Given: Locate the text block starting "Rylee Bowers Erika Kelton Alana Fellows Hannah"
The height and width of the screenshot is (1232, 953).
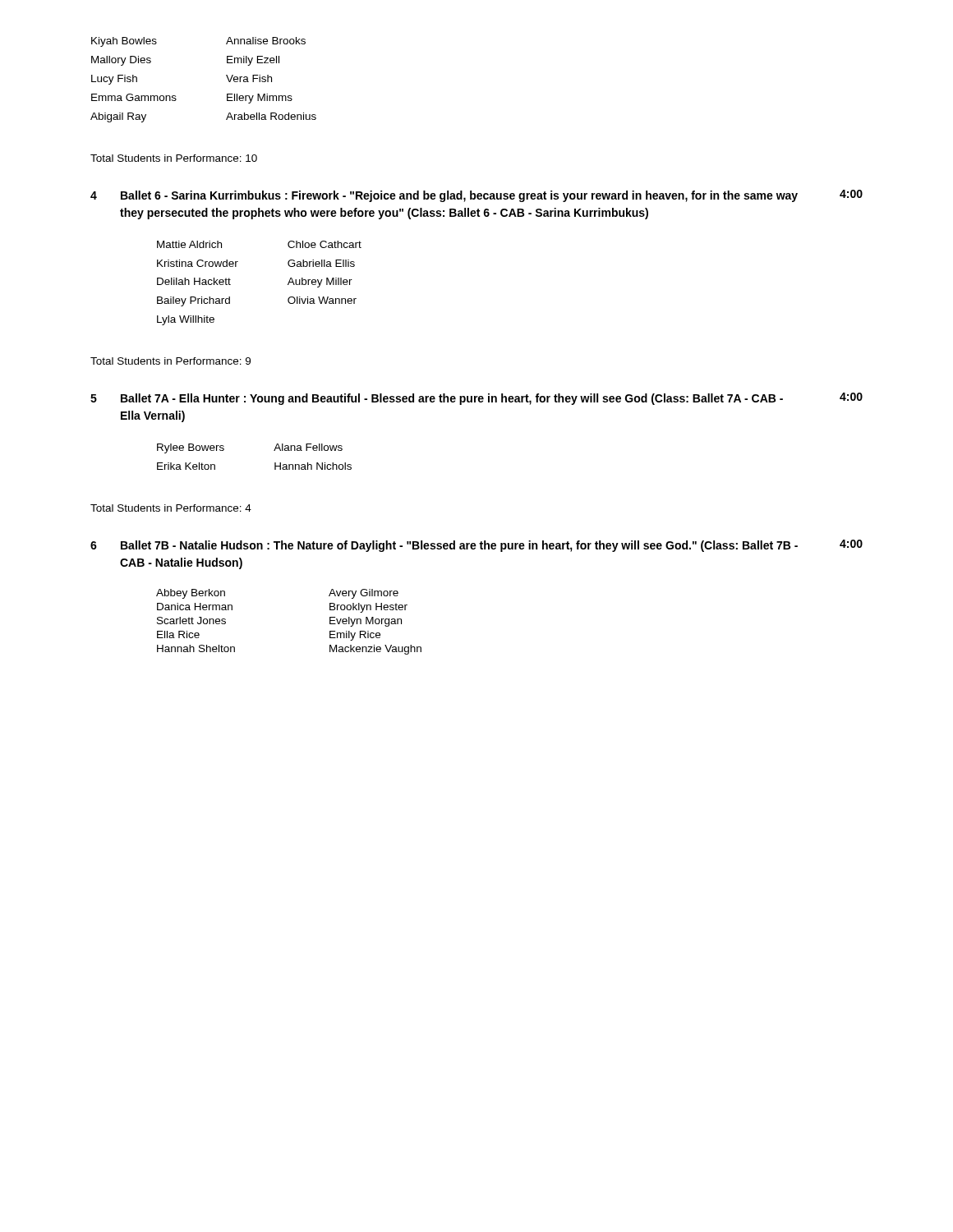Looking at the screenshot, I should pyautogui.click(x=191, y=447).
